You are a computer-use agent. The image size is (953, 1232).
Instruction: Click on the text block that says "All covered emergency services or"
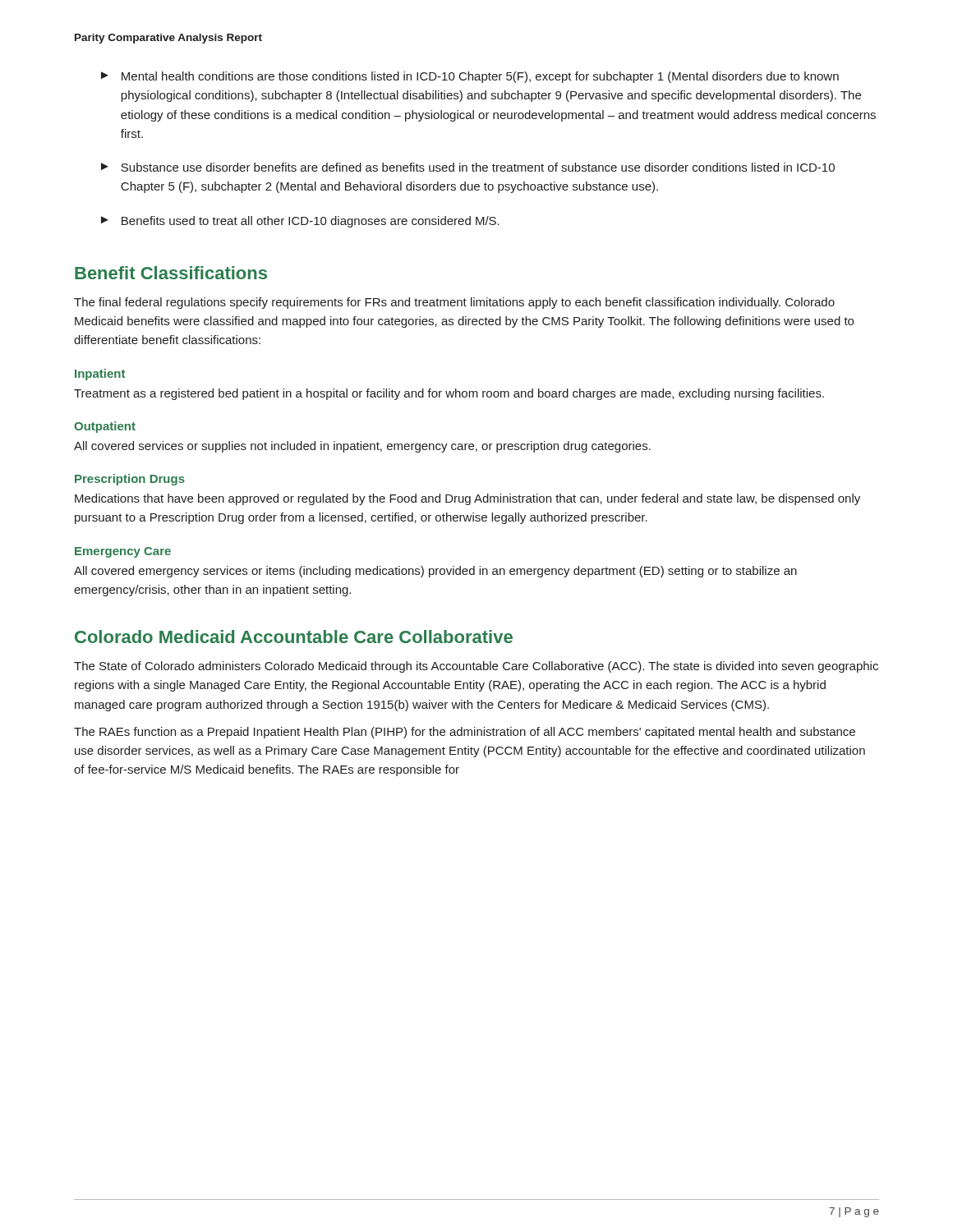[436, 580]
